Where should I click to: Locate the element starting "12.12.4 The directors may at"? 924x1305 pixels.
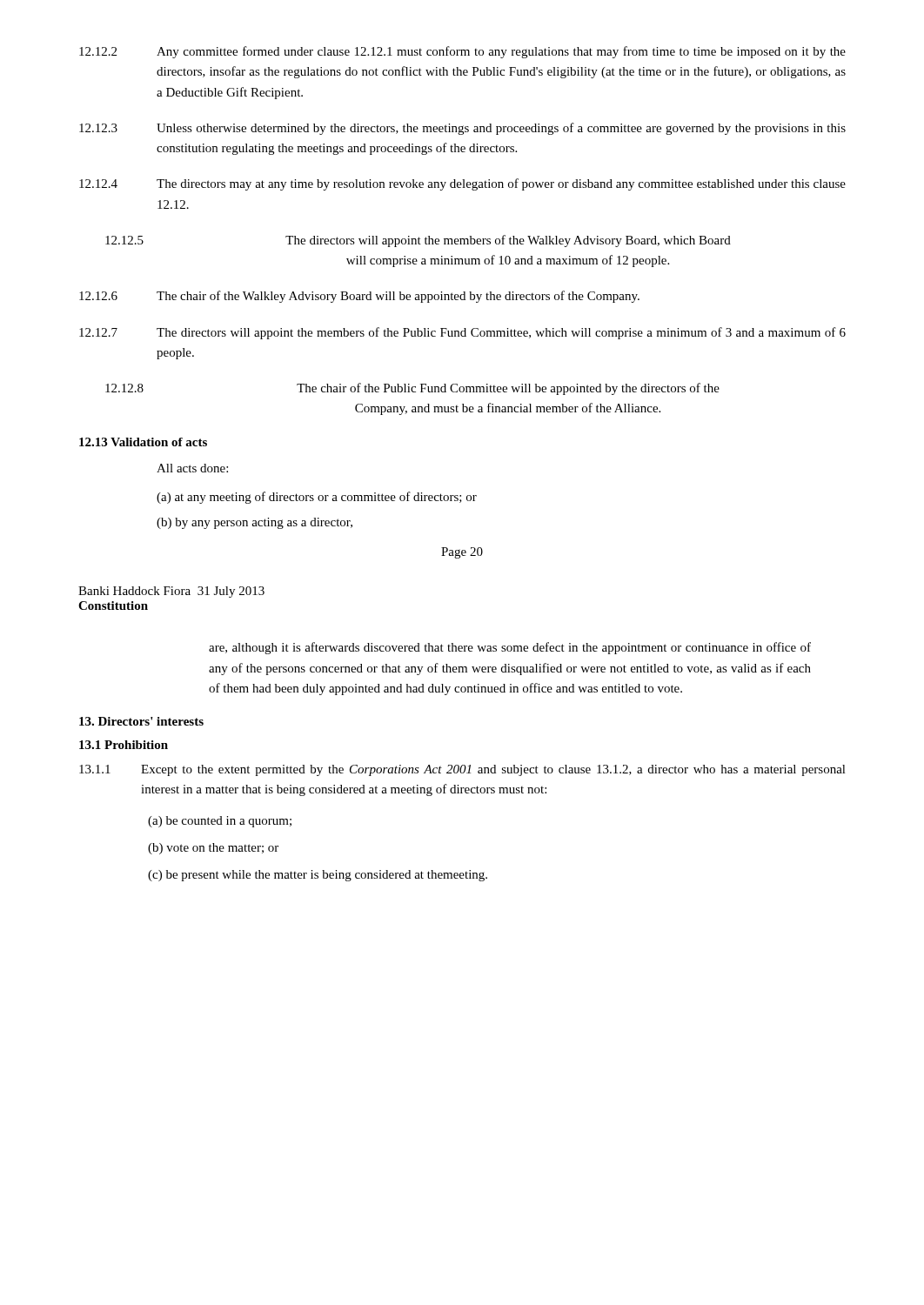pos(462,194)
